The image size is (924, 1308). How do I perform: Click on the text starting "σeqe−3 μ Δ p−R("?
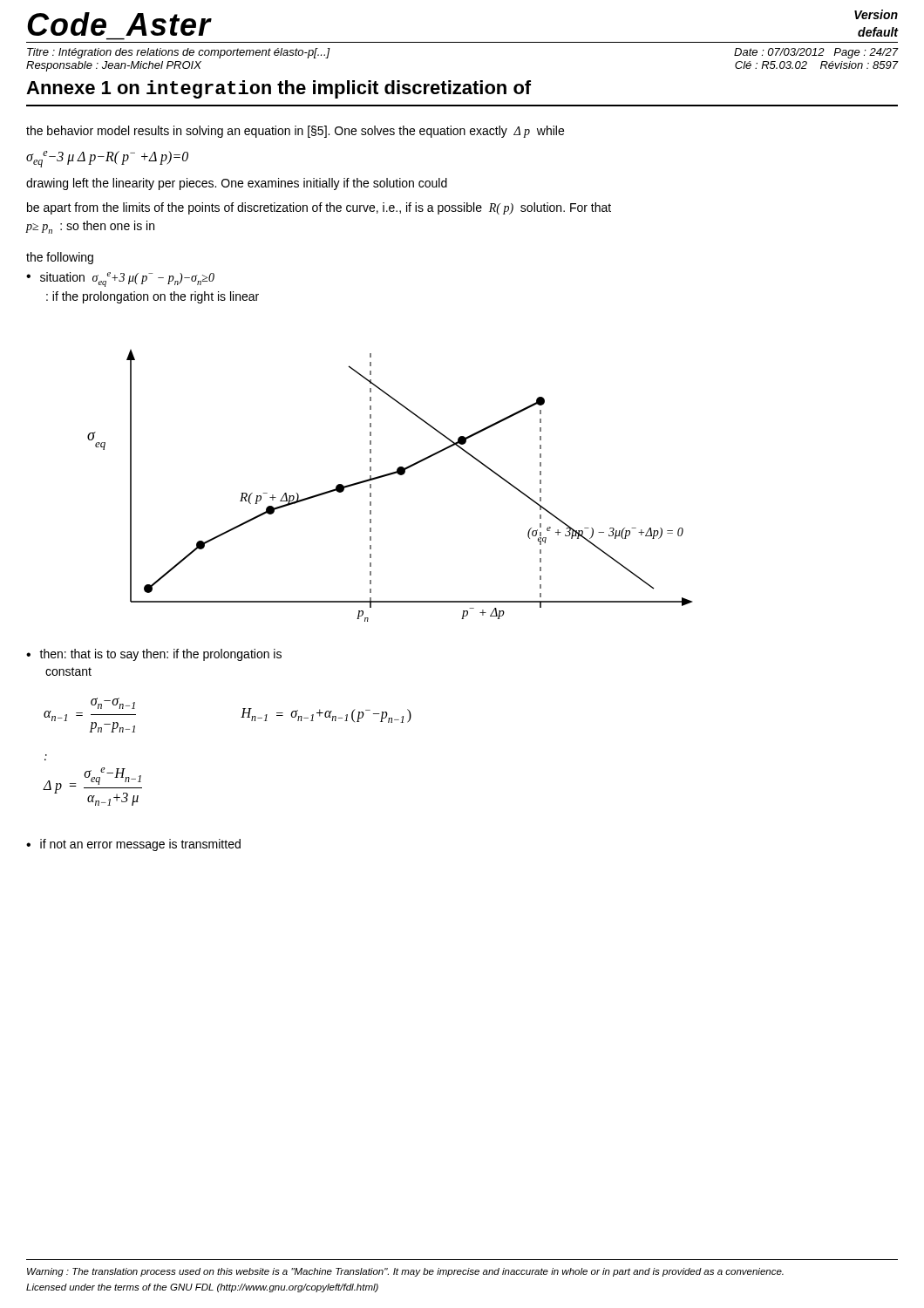click(107, 157)
